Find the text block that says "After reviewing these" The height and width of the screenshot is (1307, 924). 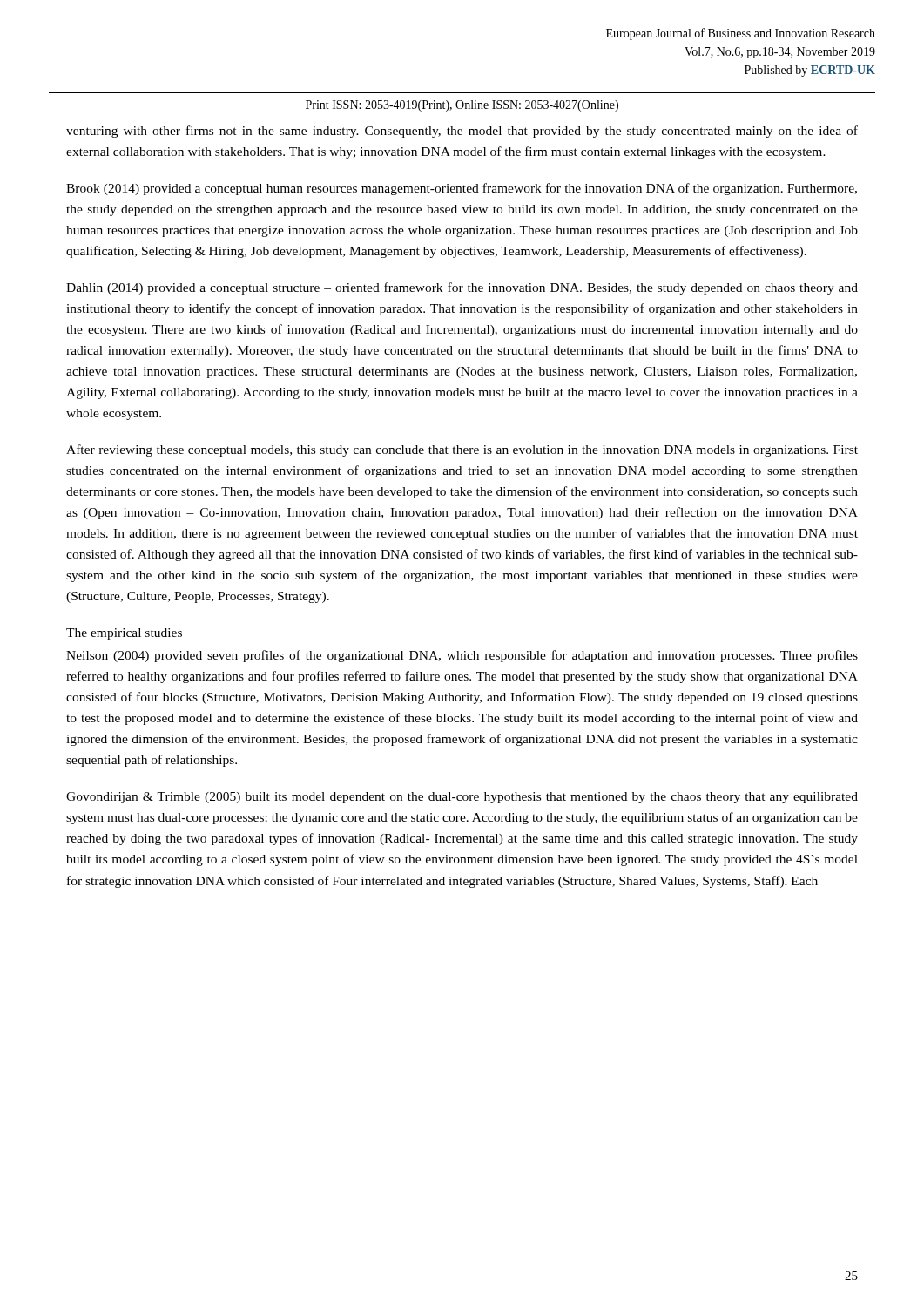(462, 523)
